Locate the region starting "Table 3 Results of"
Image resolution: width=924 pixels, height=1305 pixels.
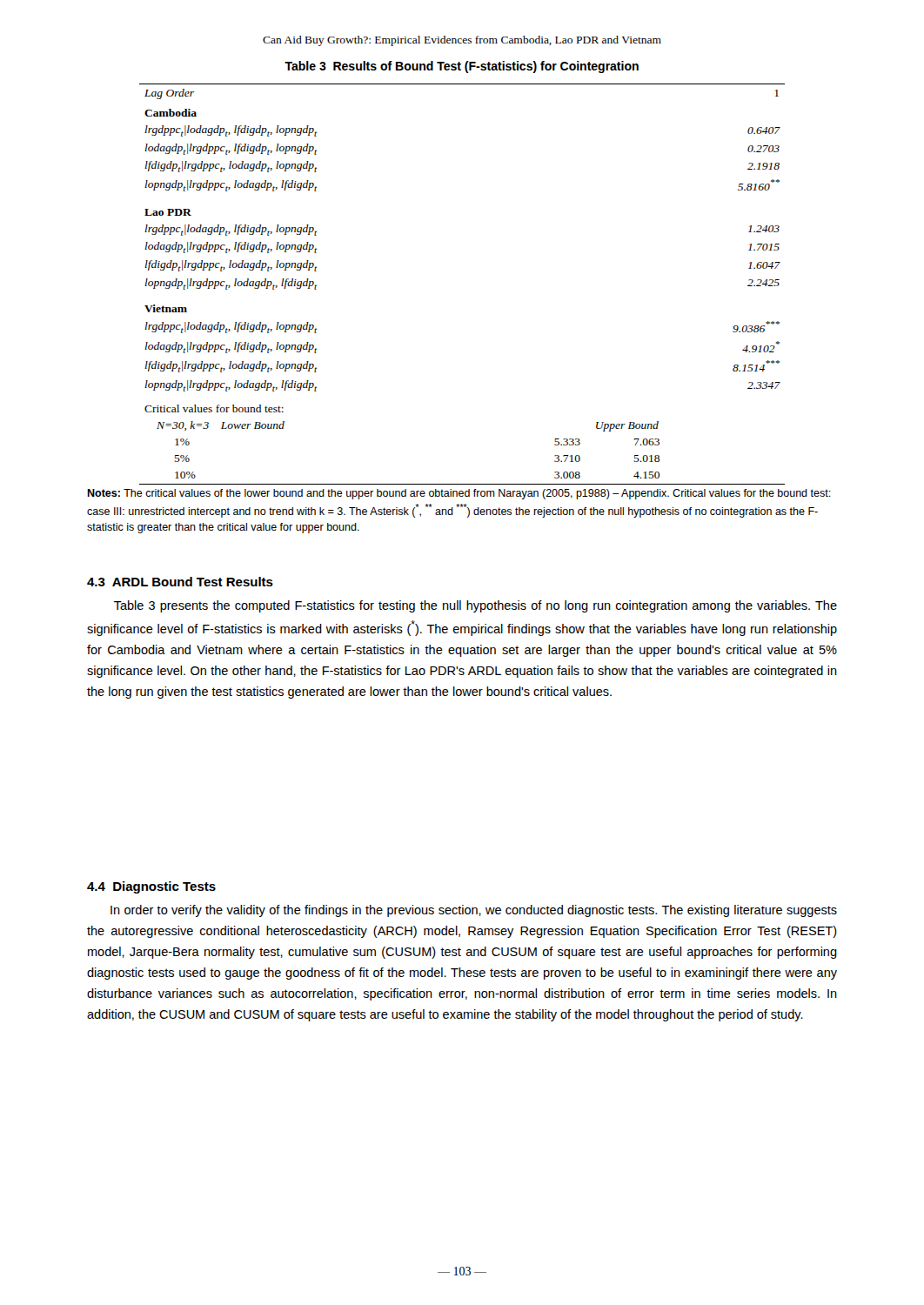click(x=462, y=66)
